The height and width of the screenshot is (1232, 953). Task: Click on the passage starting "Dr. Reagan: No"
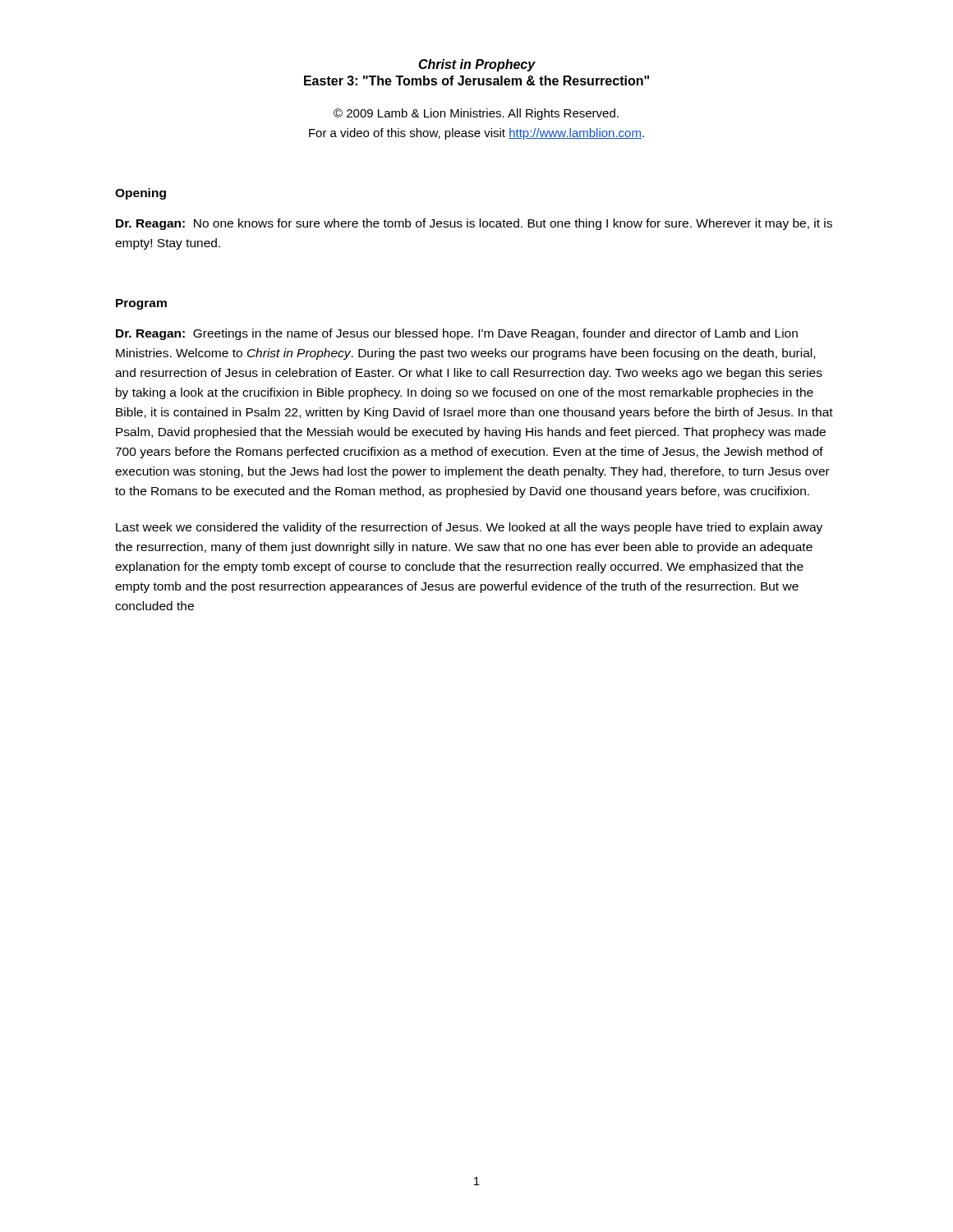474,233
